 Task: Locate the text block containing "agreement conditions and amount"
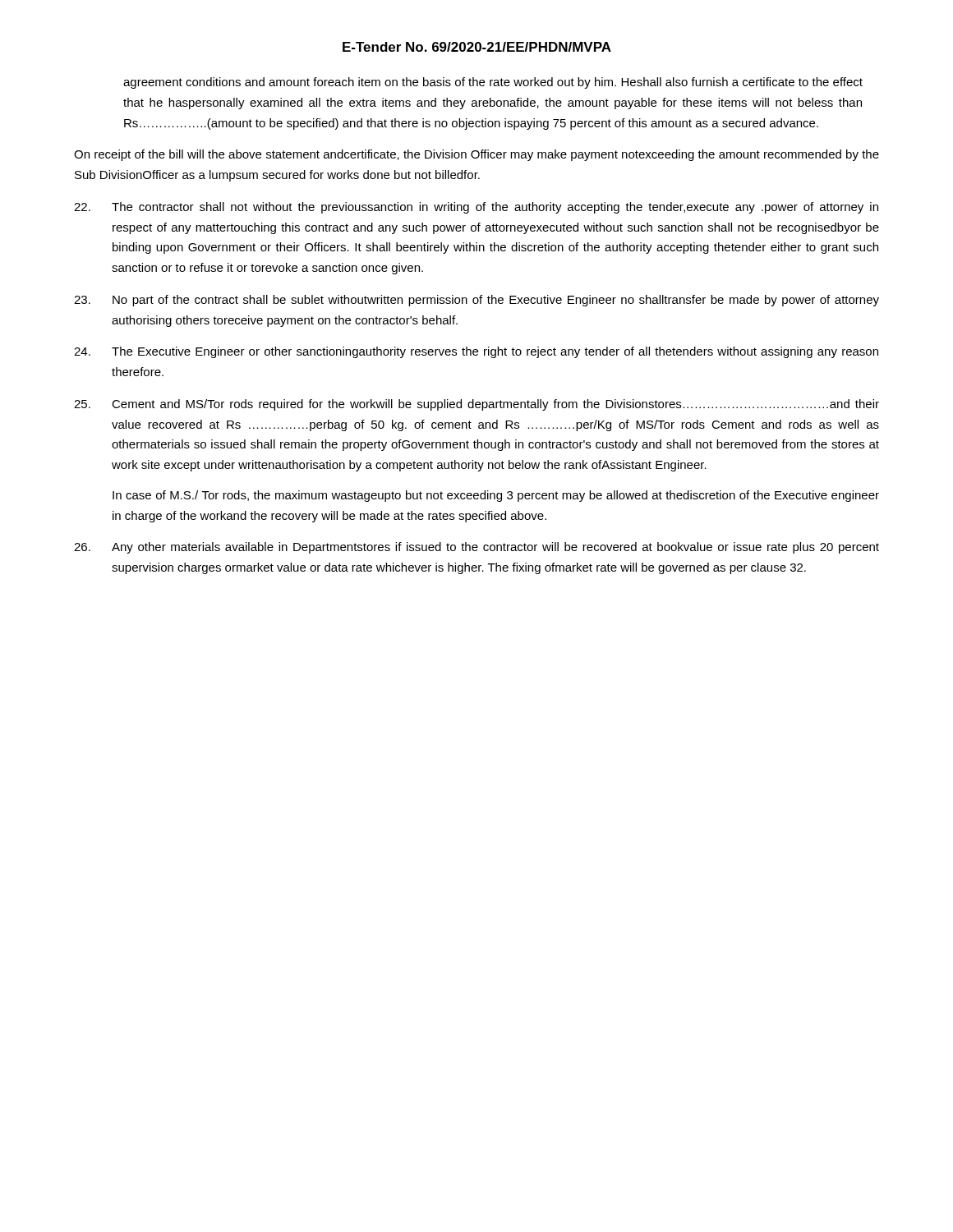pos(493,102)
